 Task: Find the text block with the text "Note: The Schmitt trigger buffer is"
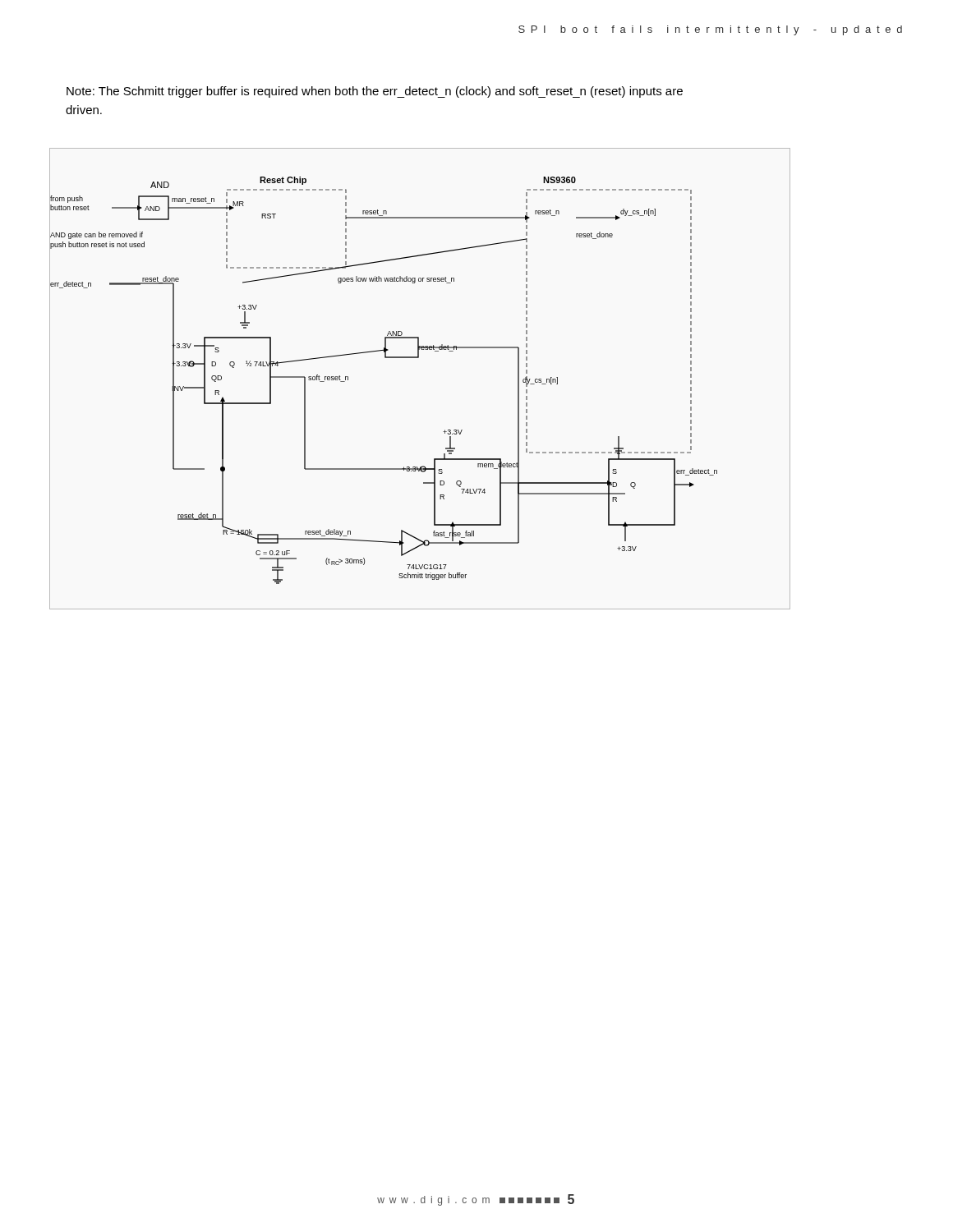click(x=374, y=100)
